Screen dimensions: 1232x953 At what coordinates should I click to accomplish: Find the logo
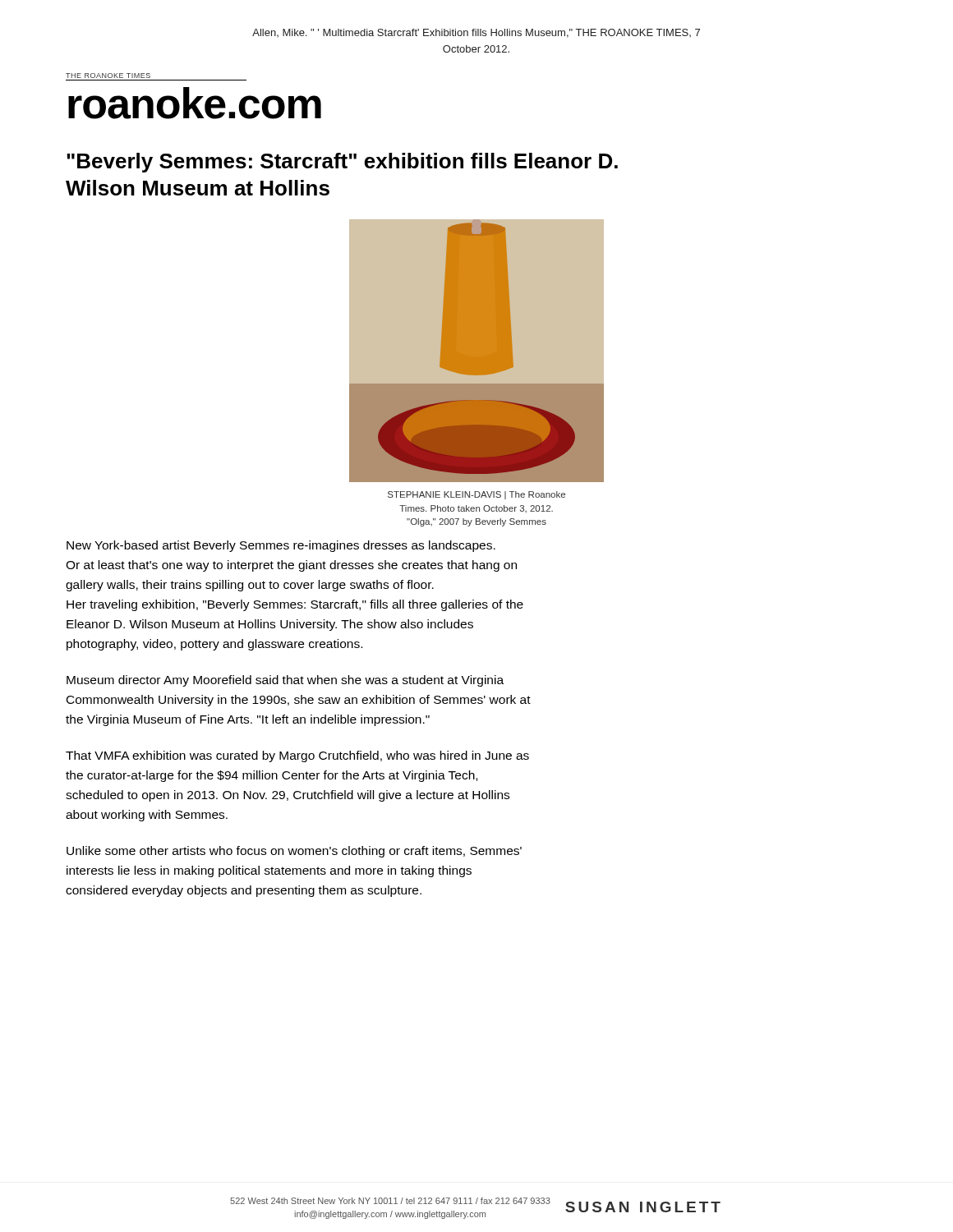(194, 98)
